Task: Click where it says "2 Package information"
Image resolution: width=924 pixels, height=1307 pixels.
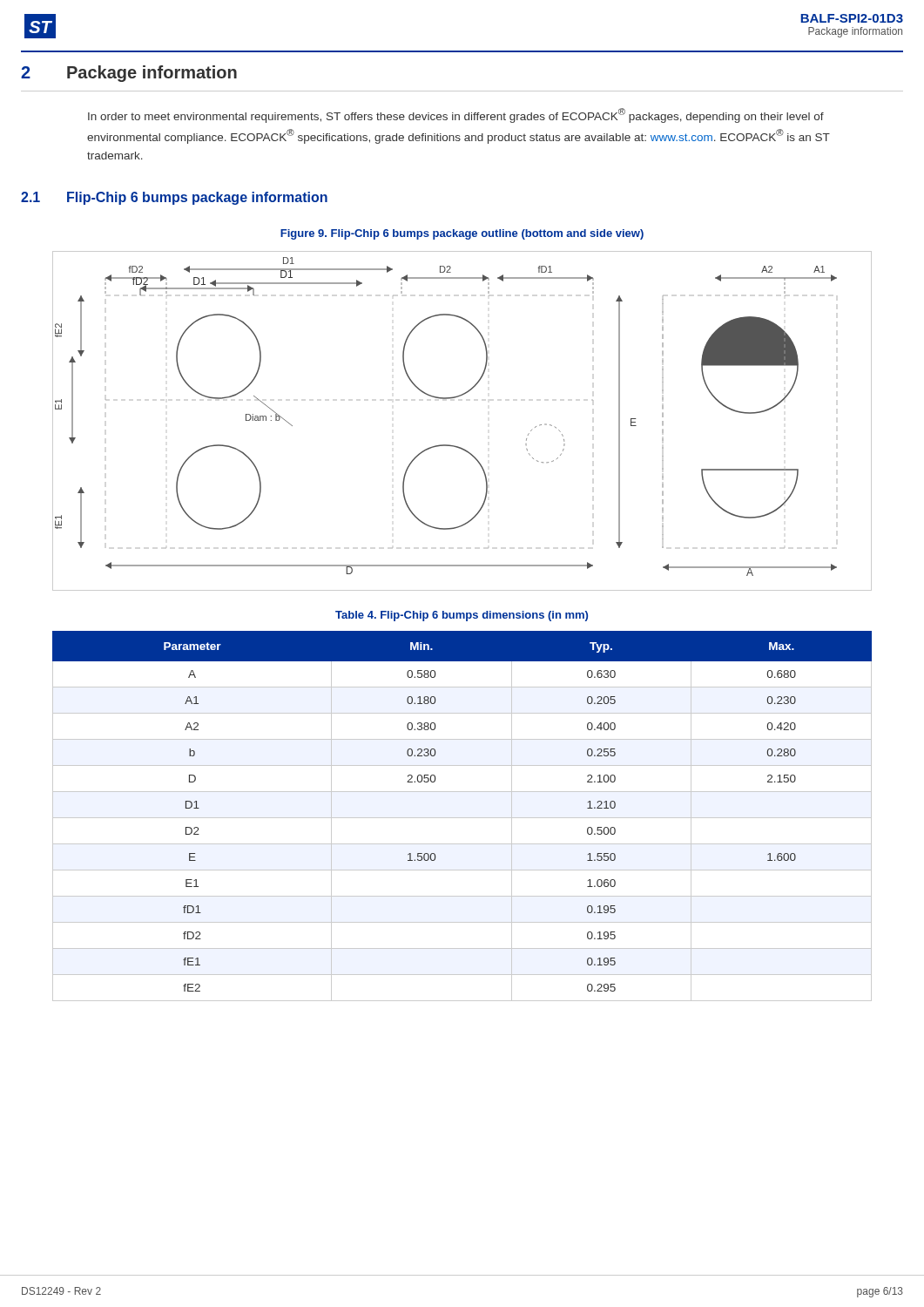Action: coord(129,73)
